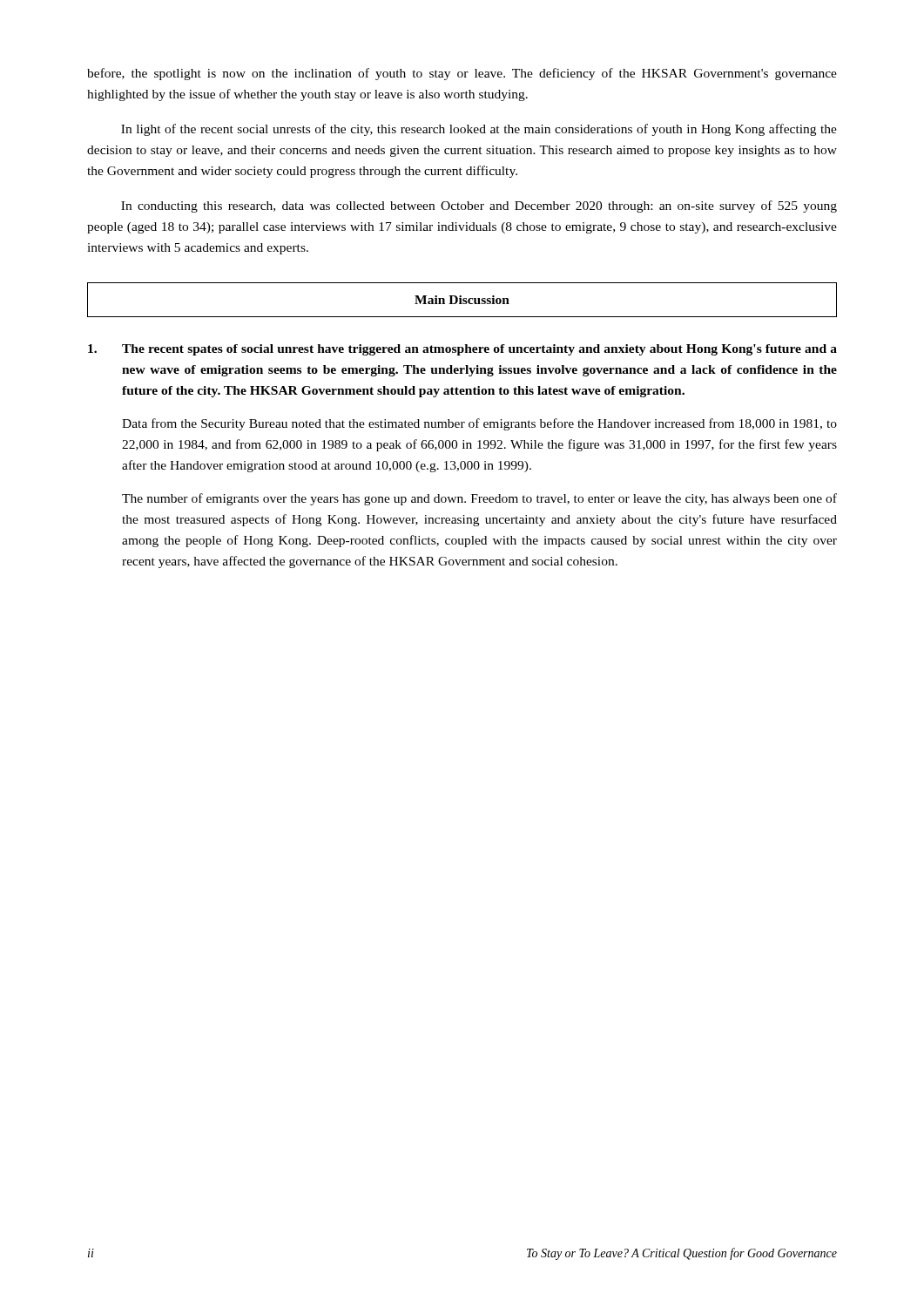
Task: Find the block on this page that starts "In conducting this research, data was collected"
Action: coord(462,227)
